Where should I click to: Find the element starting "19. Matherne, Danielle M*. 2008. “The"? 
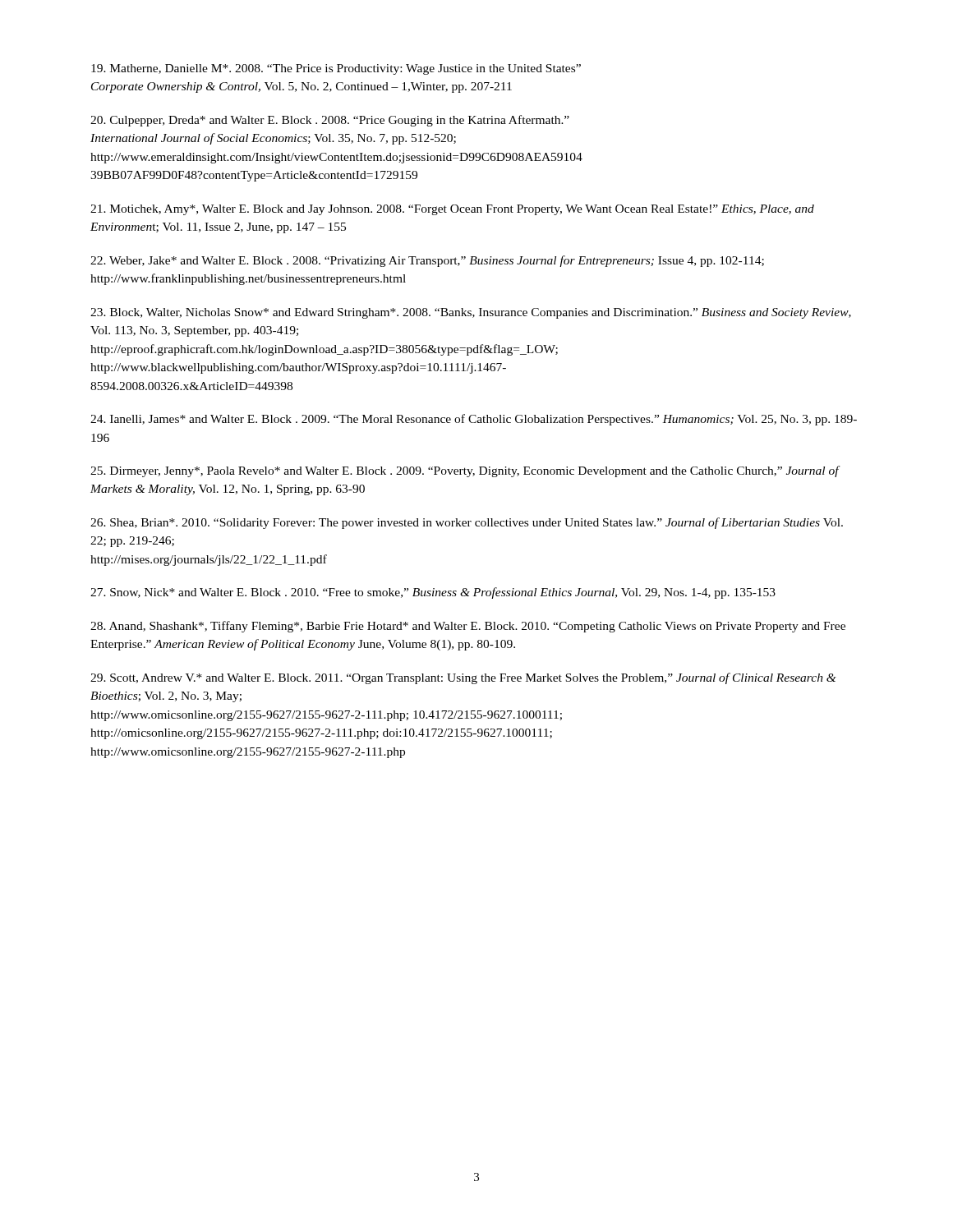[476, 78]
